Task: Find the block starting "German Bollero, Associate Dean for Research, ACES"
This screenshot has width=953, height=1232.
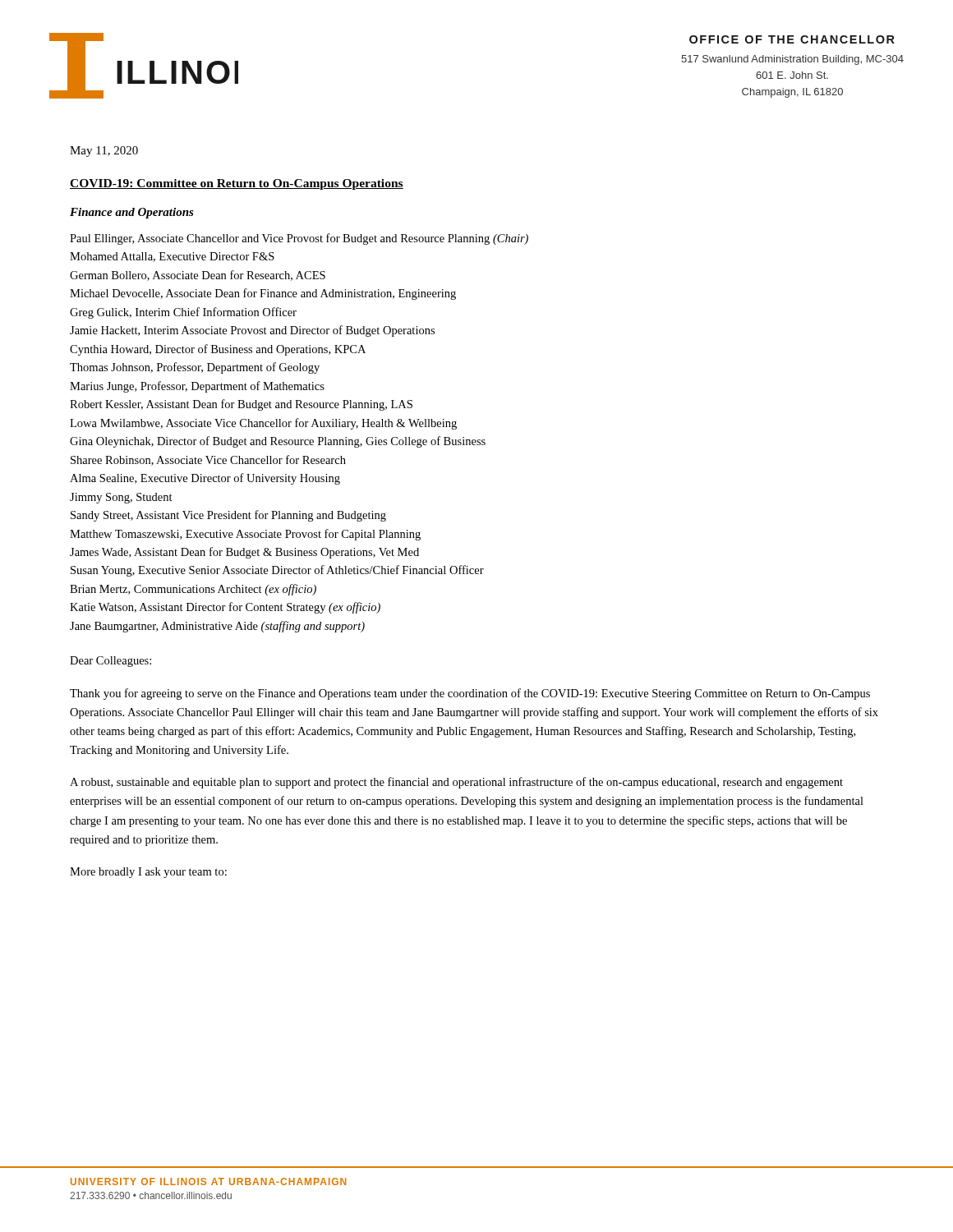Action: click(x=198, y=275)
